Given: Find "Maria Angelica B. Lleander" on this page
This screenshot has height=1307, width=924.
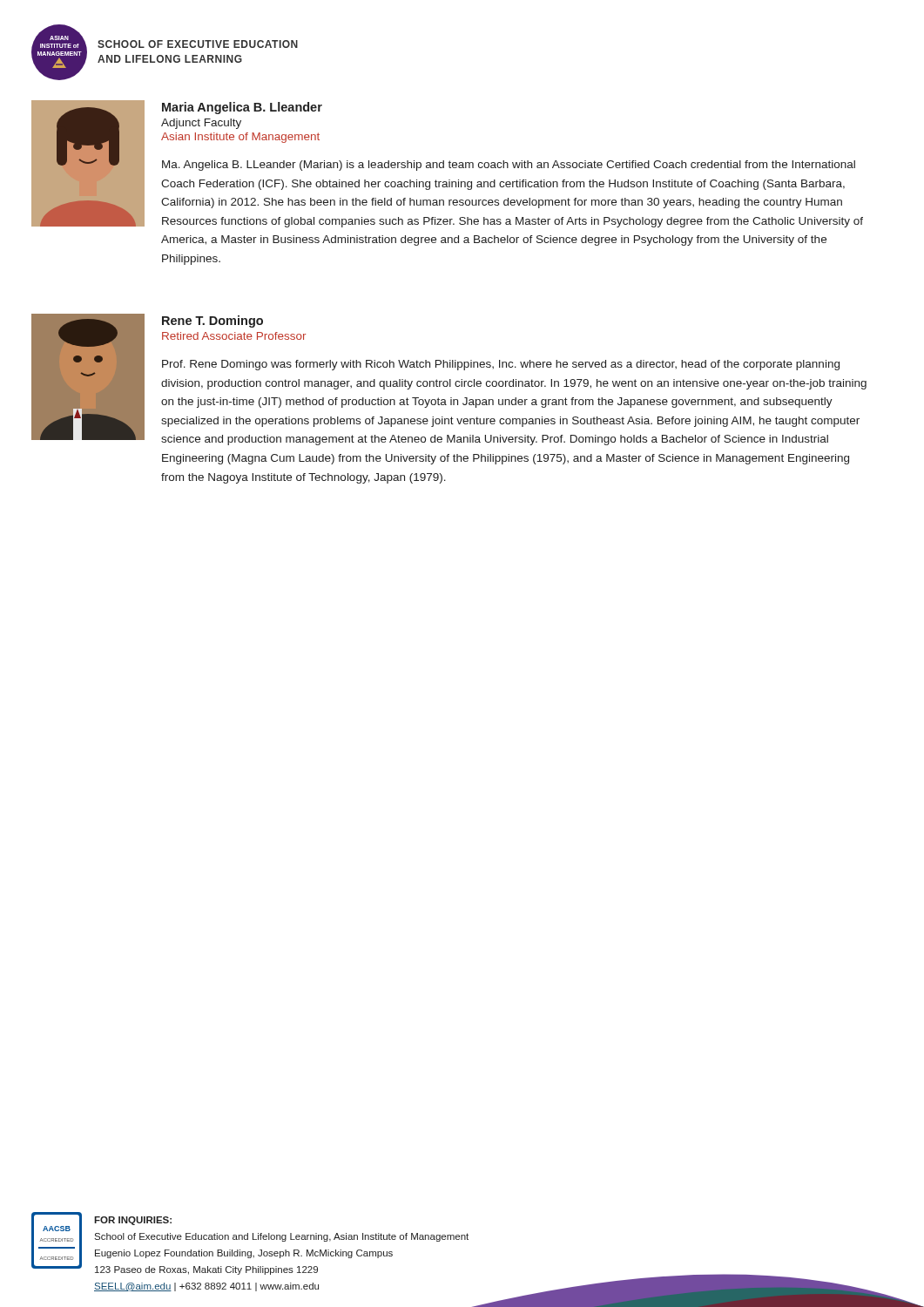Looking at the screenshot, I should pyautogui.click(x=242, y=107).
